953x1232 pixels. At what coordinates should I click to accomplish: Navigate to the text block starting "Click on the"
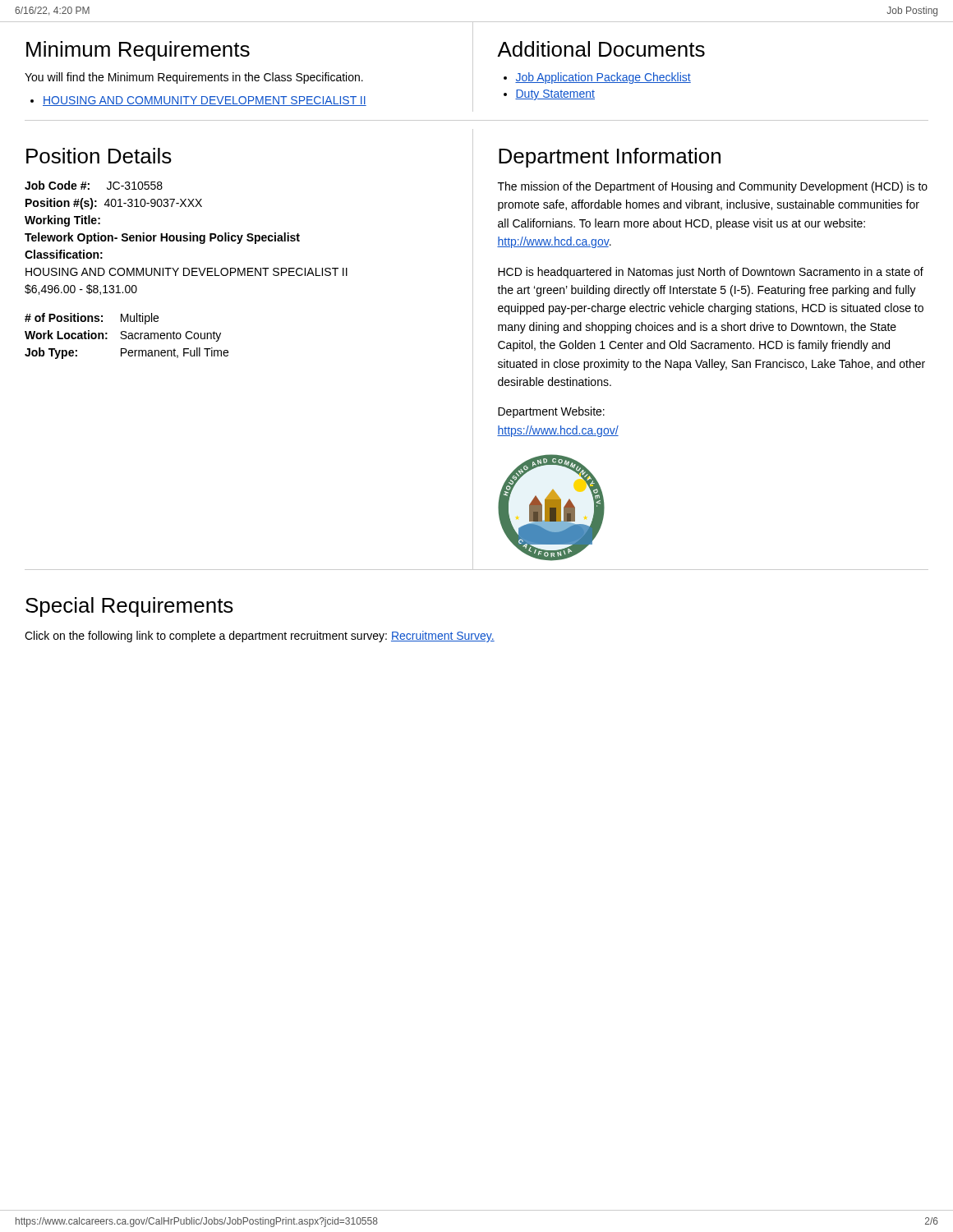[x=260, y=636]
